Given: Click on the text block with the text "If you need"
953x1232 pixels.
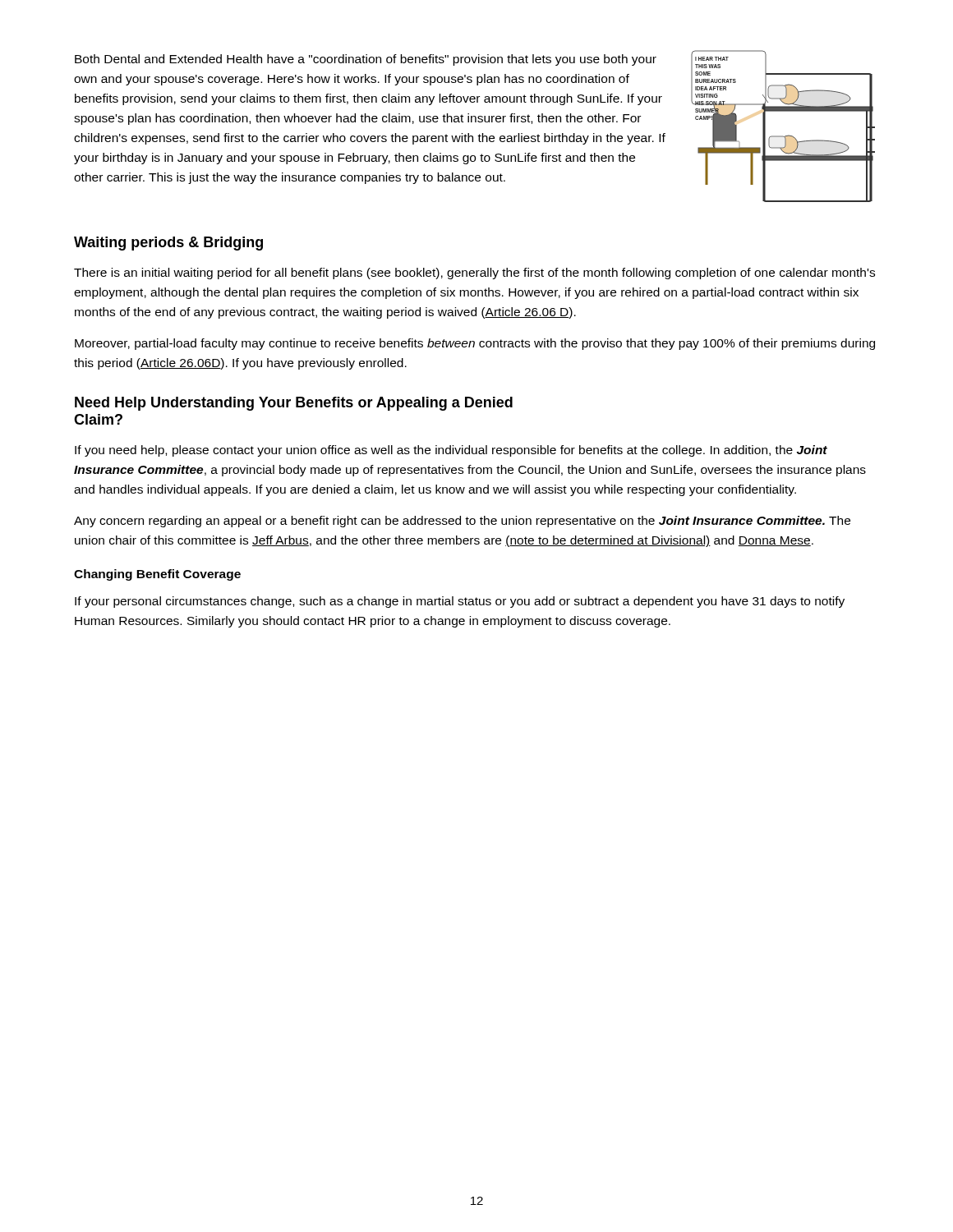Looking at the screenshot, I should pyautogui.click(x=476, y=470).
